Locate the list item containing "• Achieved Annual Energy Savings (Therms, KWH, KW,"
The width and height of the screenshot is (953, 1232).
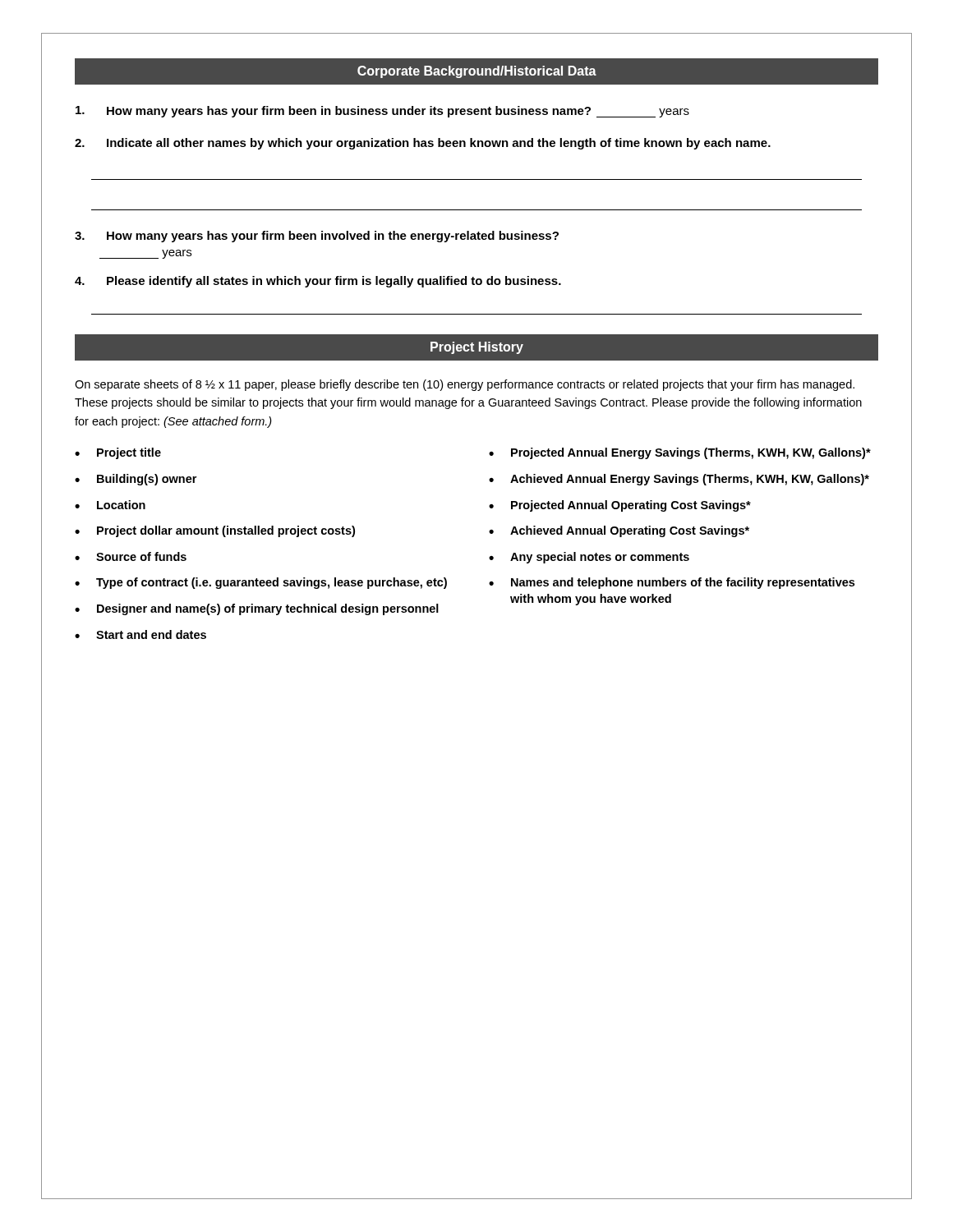click(684, 480)
